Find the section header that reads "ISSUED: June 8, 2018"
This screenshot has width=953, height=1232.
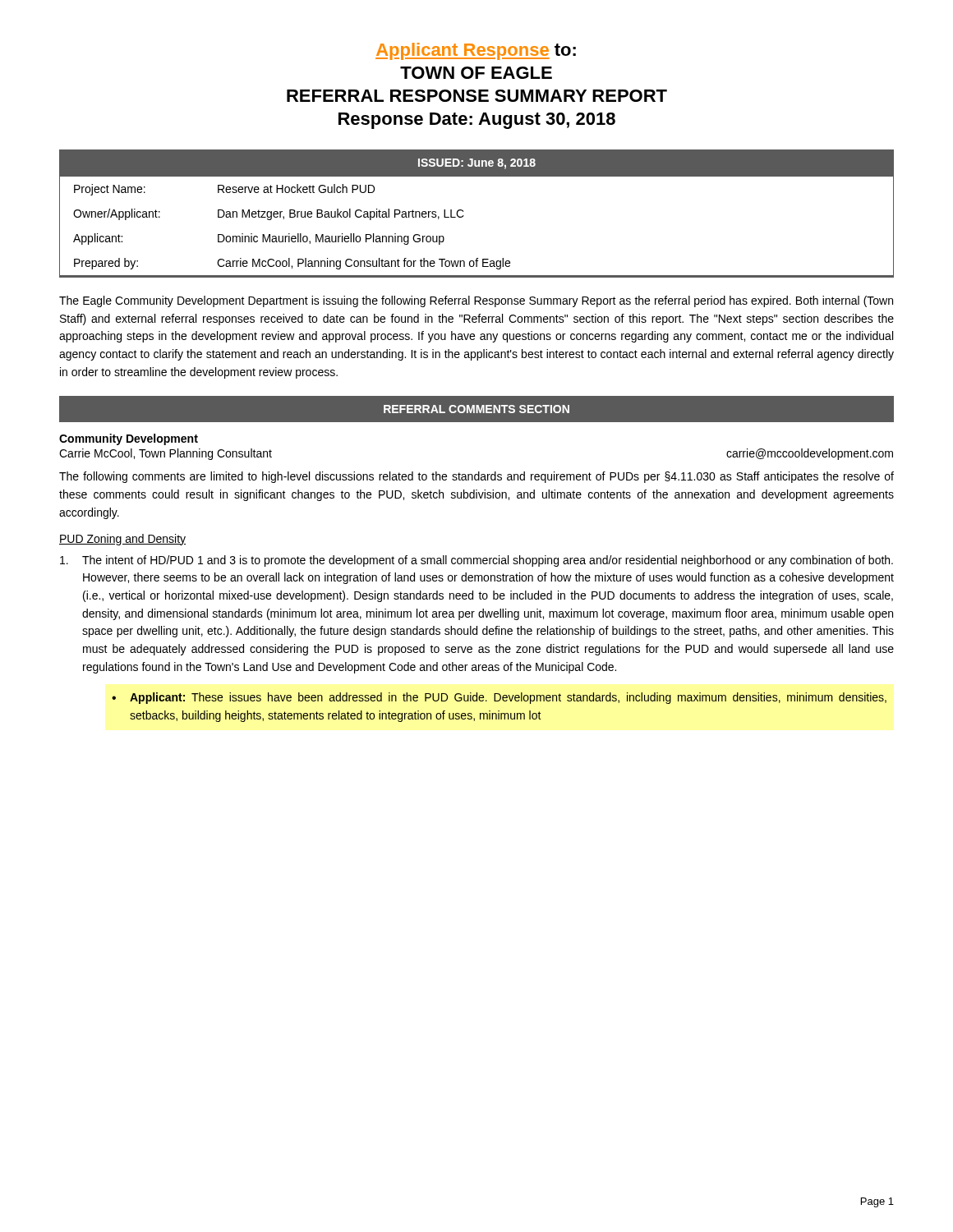476,163
